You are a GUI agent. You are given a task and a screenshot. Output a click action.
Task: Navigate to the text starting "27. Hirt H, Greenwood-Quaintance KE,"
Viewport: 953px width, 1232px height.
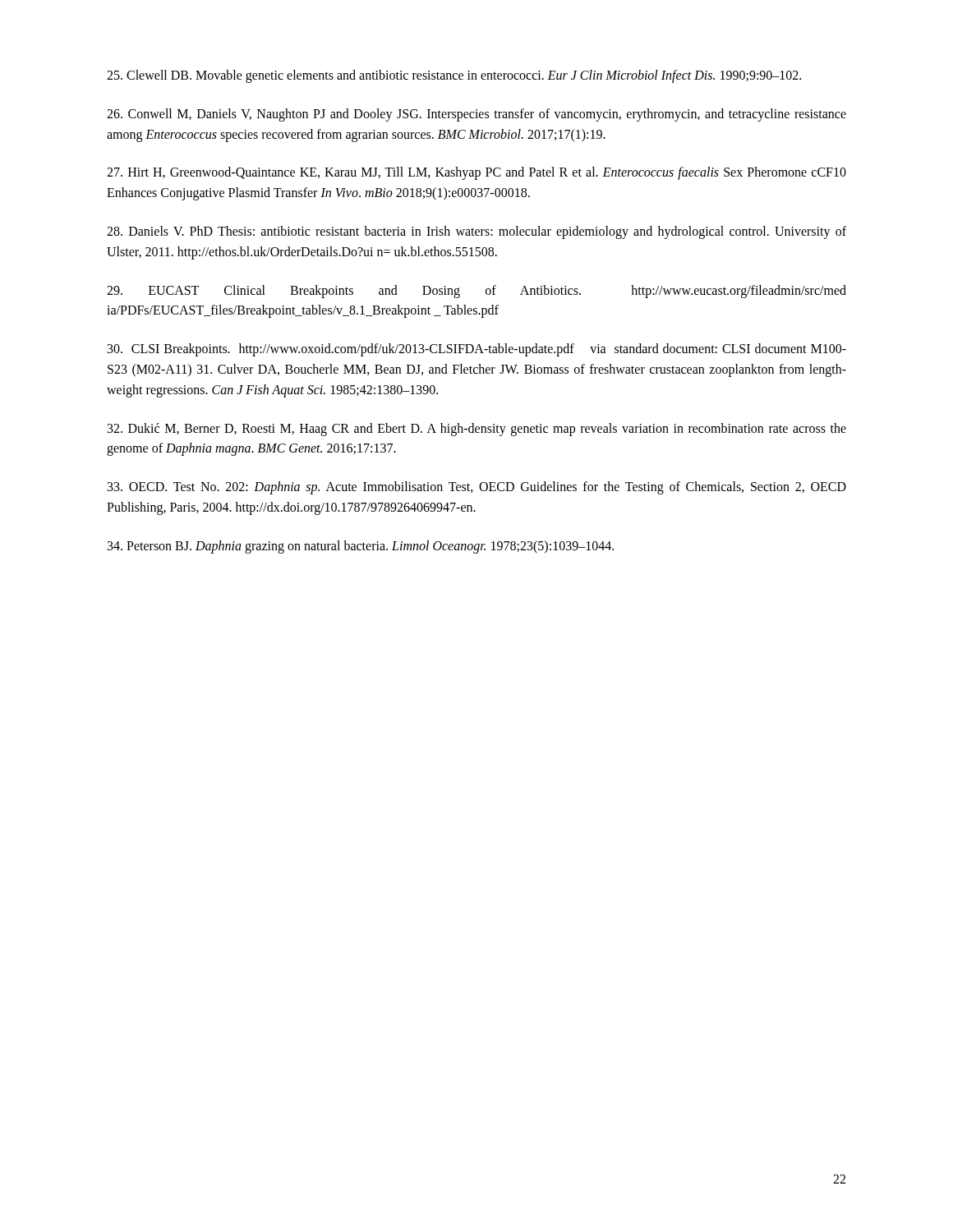pos(476,183)
